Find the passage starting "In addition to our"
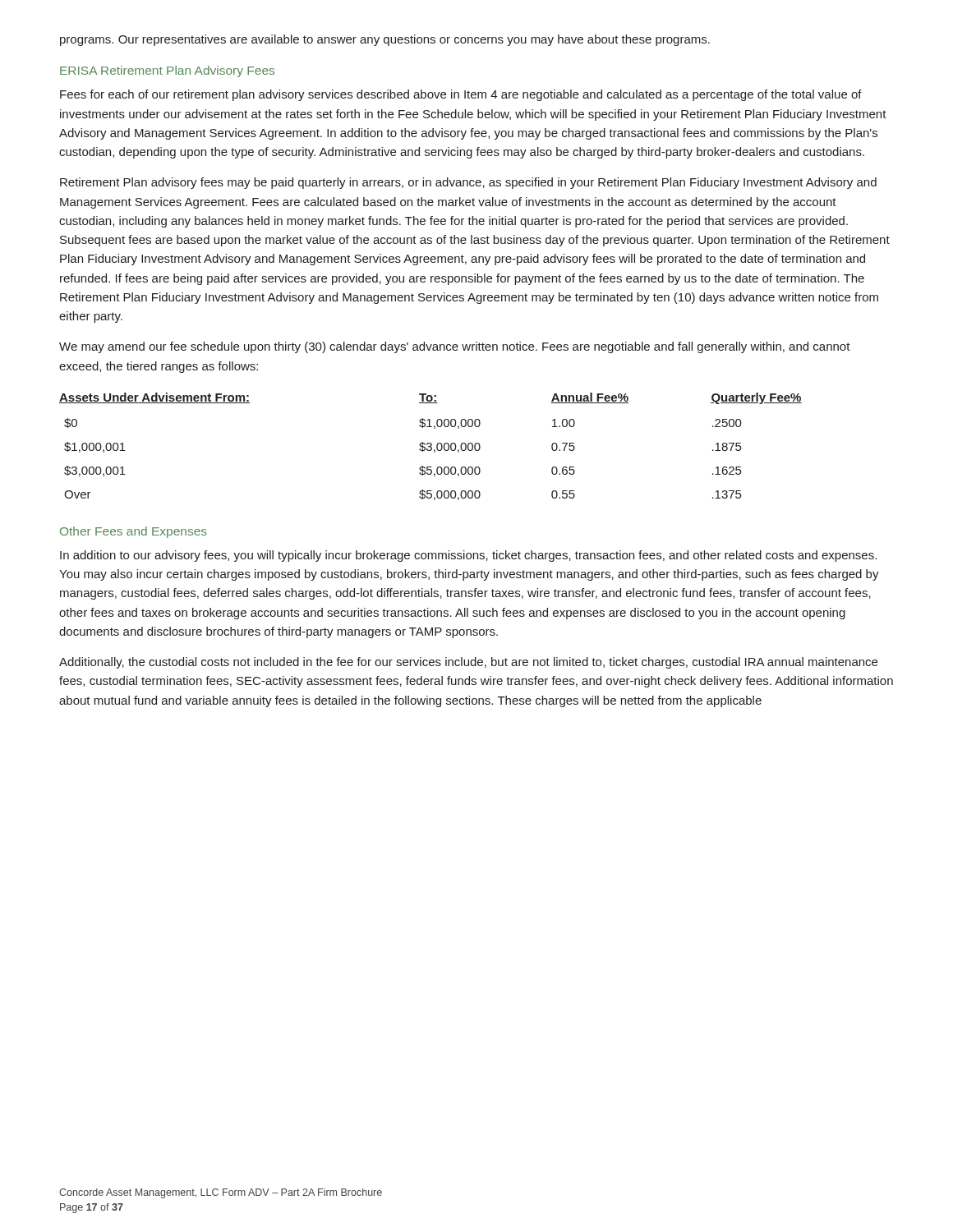Screen dimensions: 1232x953 [469, 593]
